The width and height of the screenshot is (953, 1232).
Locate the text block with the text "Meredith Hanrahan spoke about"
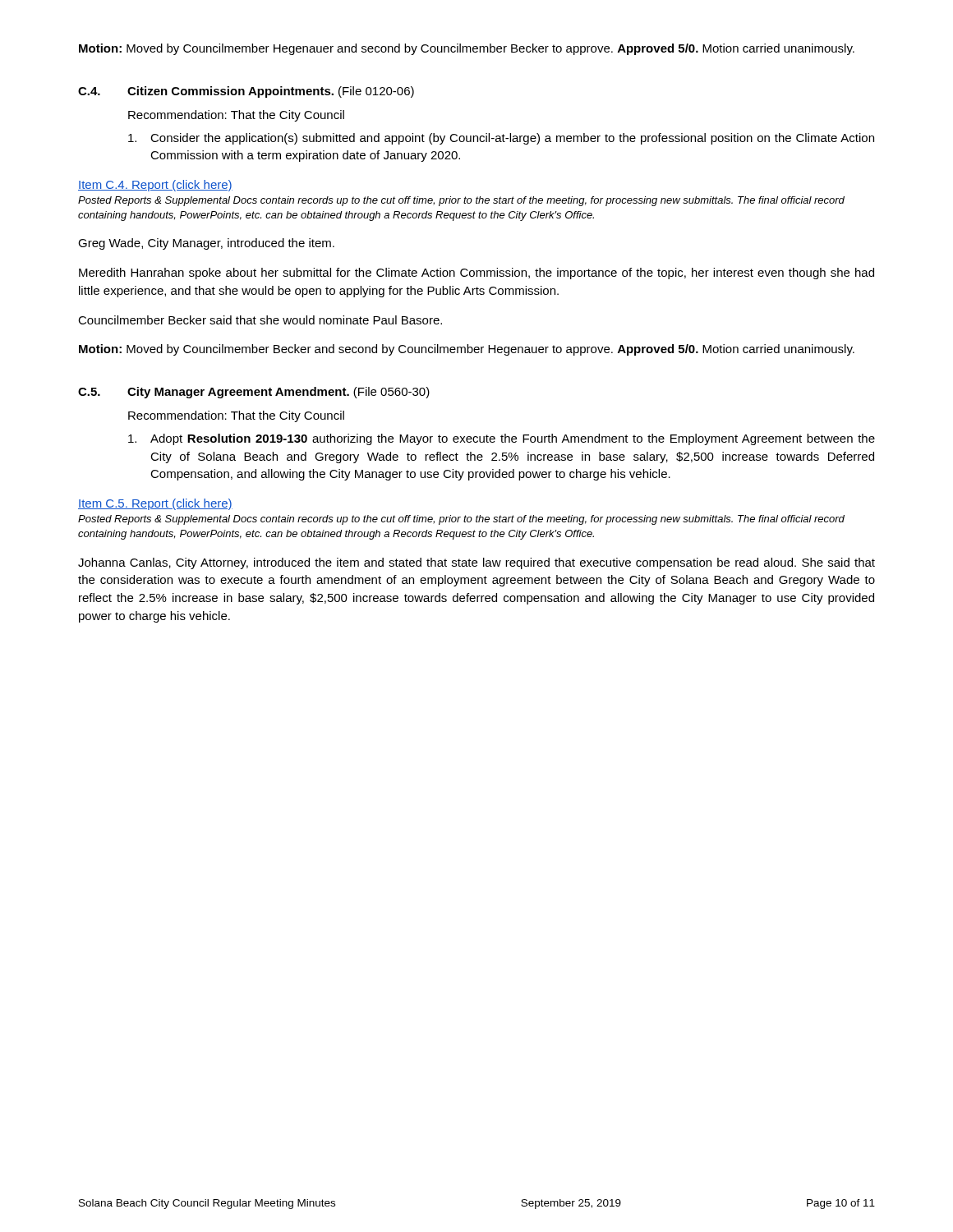[x=476, y=281]
